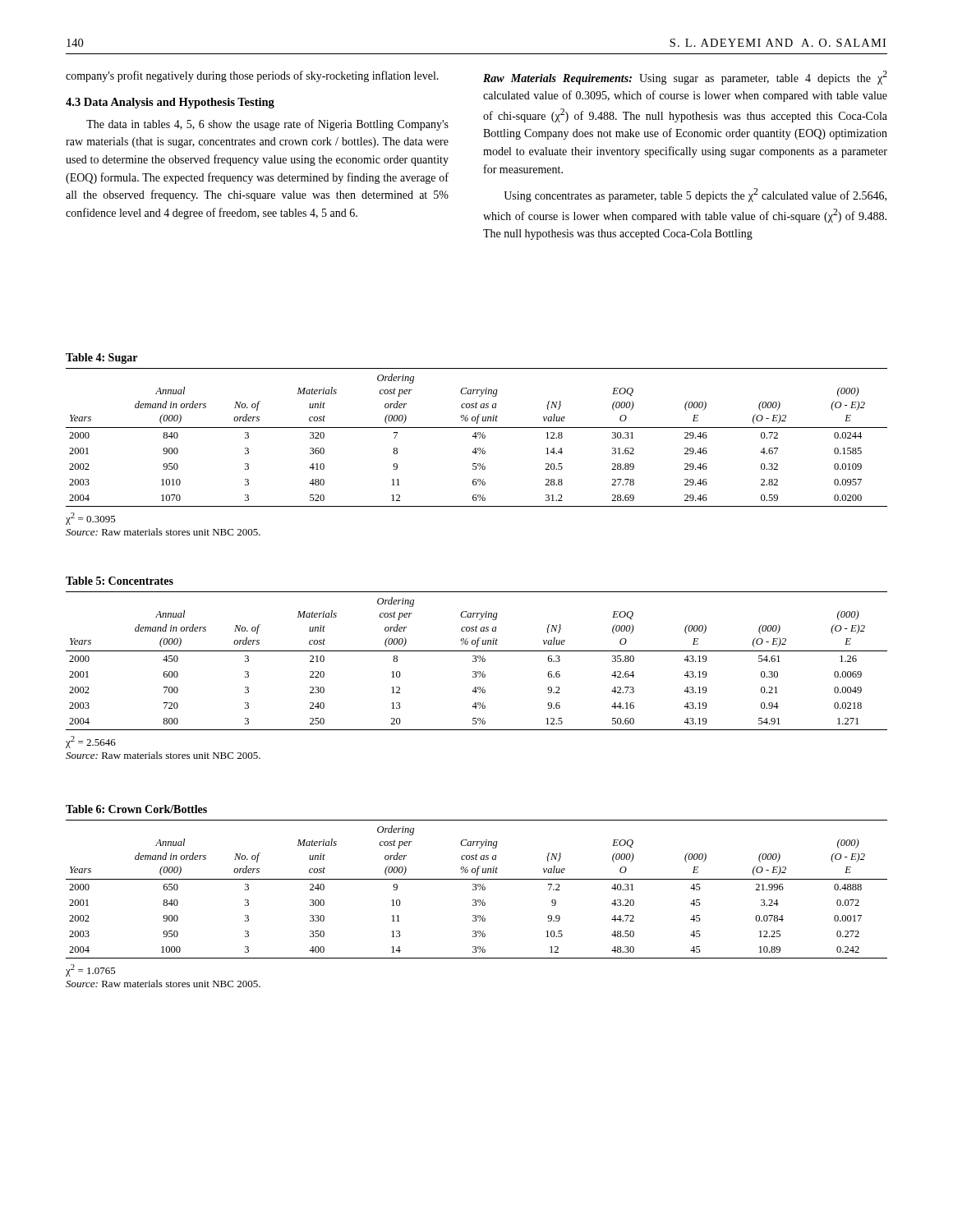This screenshot has width=953, height=1232.
Task: Find the section header on this page that starts "4.3 Data Analysis"
Action: [170, 102]
